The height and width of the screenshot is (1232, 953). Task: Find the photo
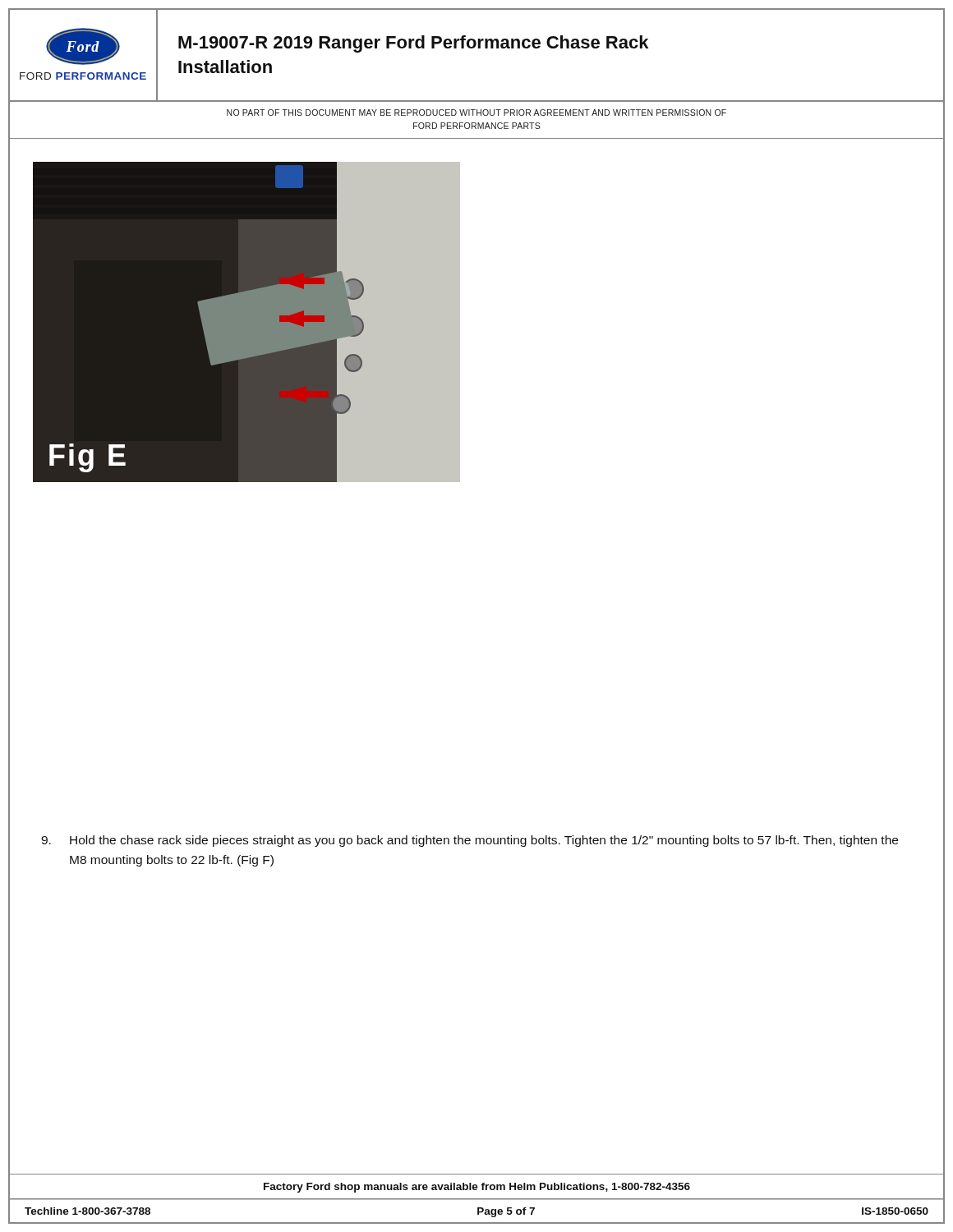[246, 322]
